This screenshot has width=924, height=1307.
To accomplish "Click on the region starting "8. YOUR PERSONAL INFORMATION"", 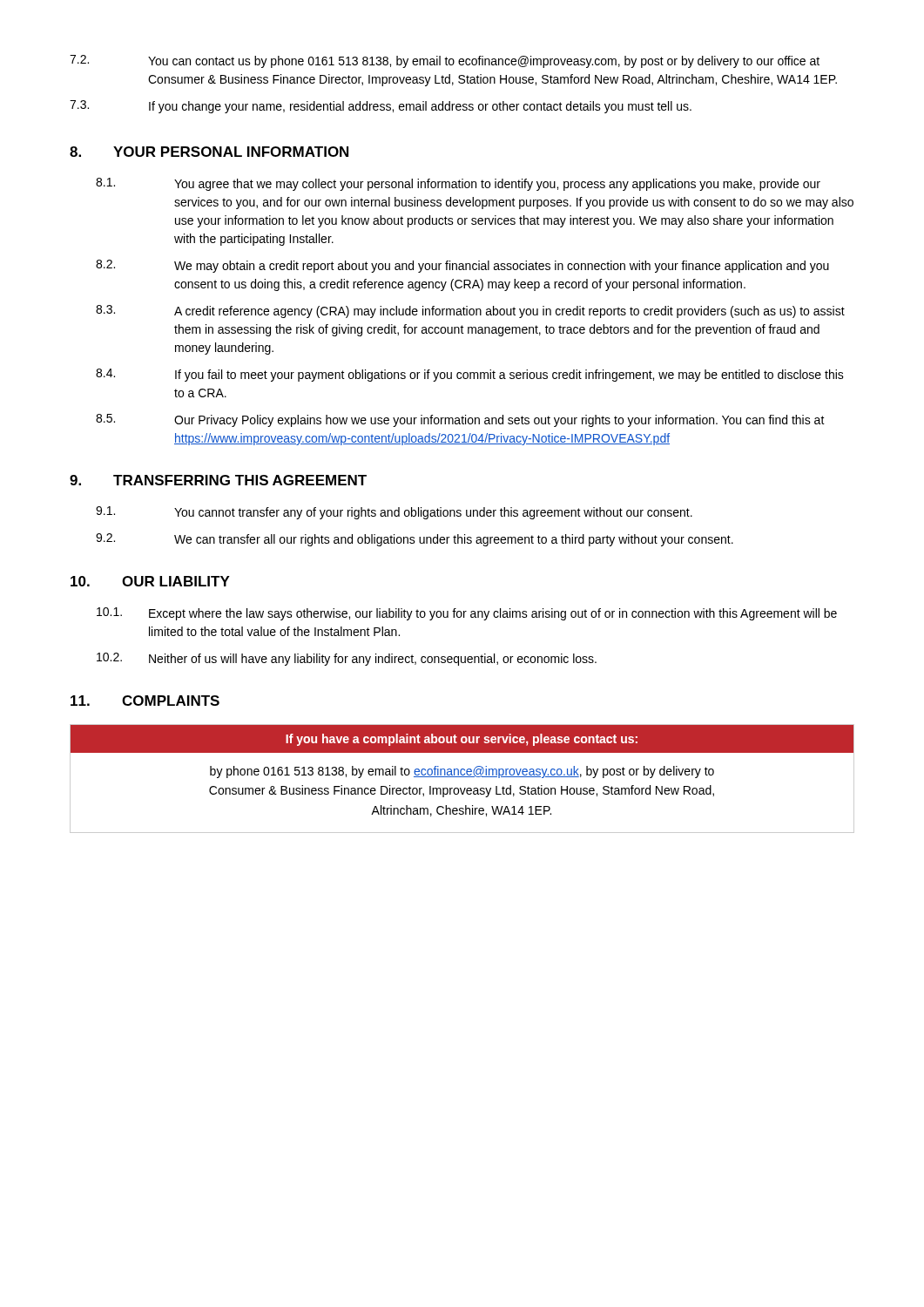I will (210, 152).
